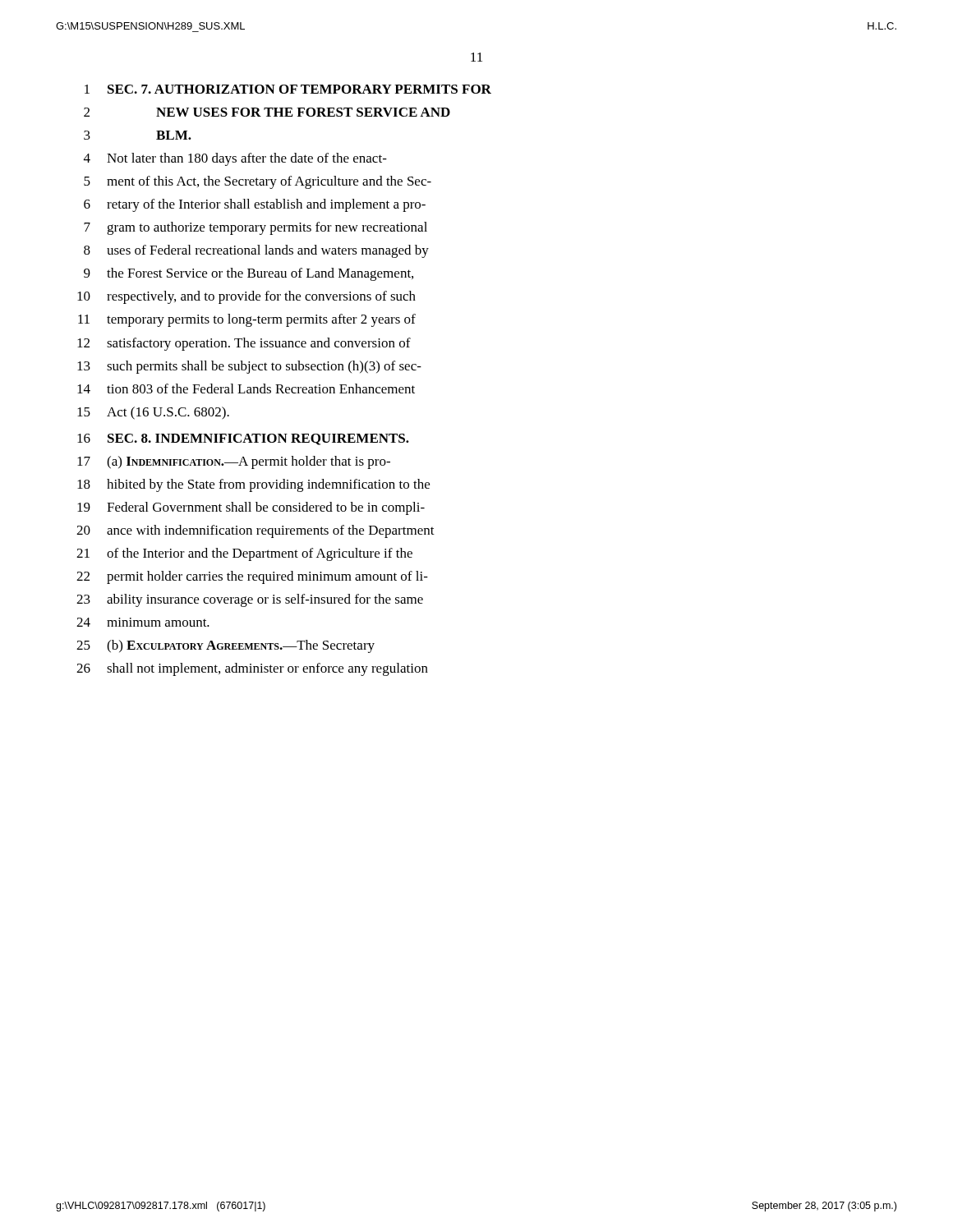
Task: Point to the block beginning "18 hibited by the State"
Action: coord(253,485)
